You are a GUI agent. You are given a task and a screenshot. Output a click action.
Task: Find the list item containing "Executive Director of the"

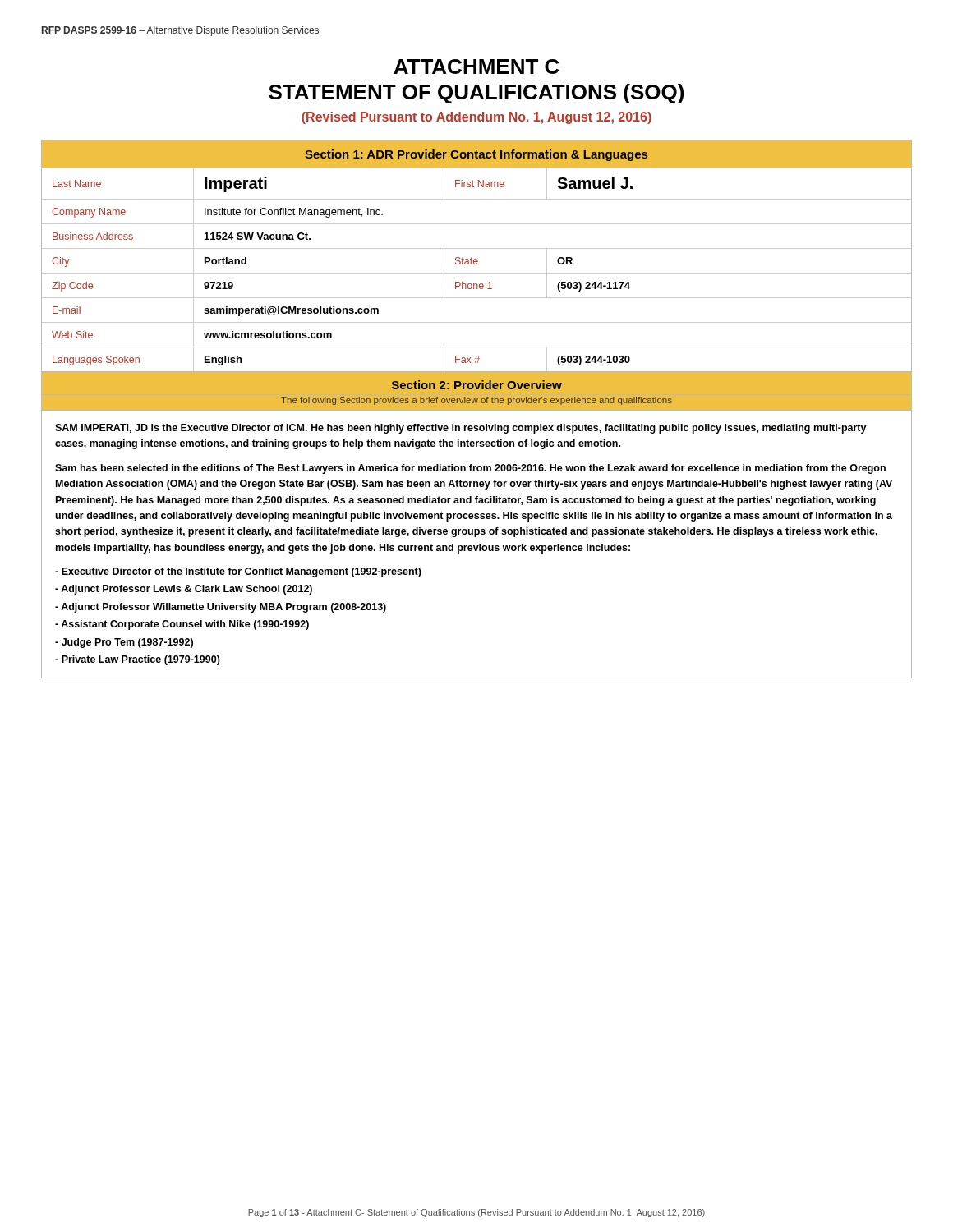[x=238, y=572]
